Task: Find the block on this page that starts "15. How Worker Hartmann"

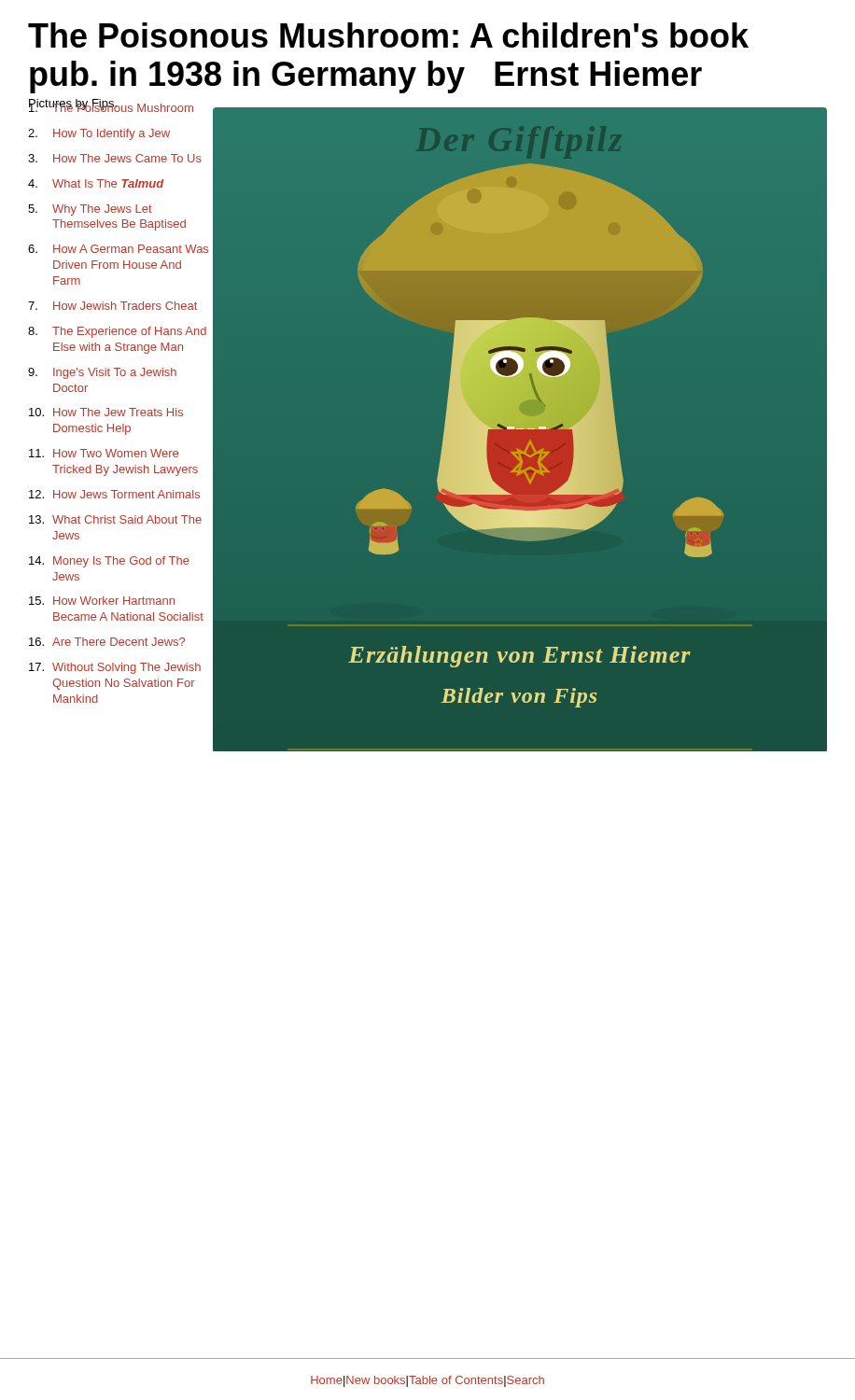Action: click(x=119, y=610)
